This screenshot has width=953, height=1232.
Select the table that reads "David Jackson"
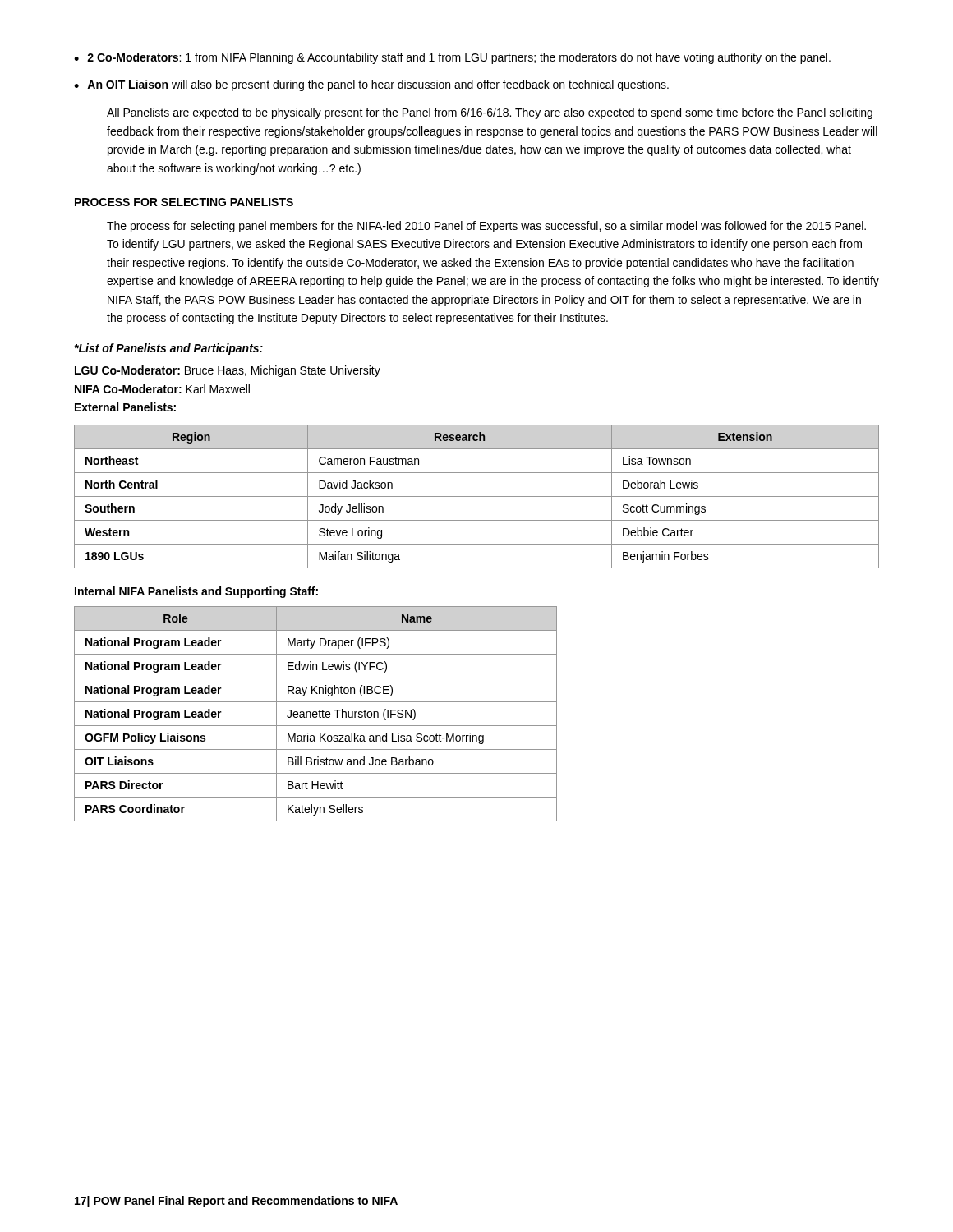pyautogui.click(x=476, y=497)
